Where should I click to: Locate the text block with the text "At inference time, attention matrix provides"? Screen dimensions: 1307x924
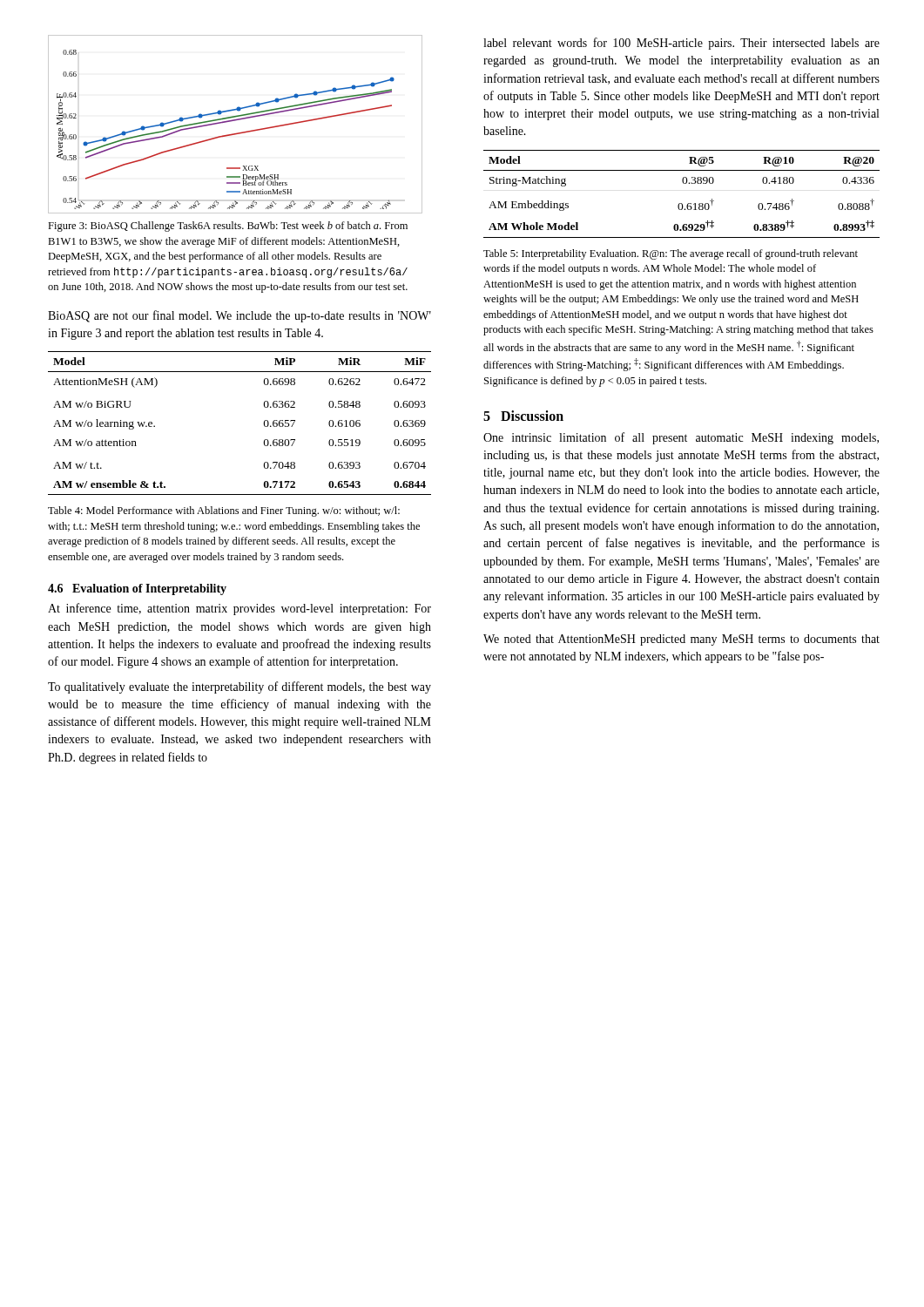(x=239, y=635)
